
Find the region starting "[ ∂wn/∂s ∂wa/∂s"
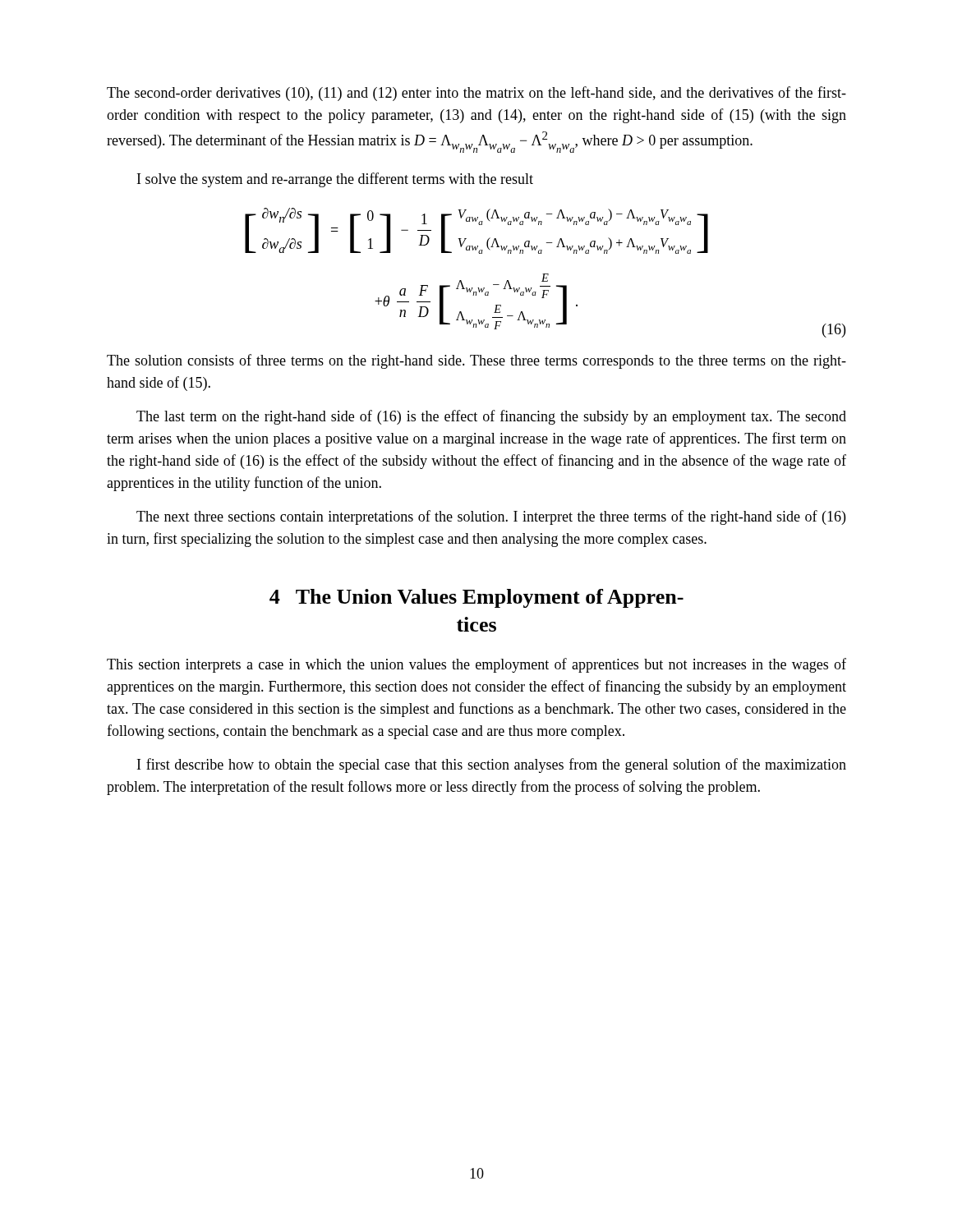(476, 267)
